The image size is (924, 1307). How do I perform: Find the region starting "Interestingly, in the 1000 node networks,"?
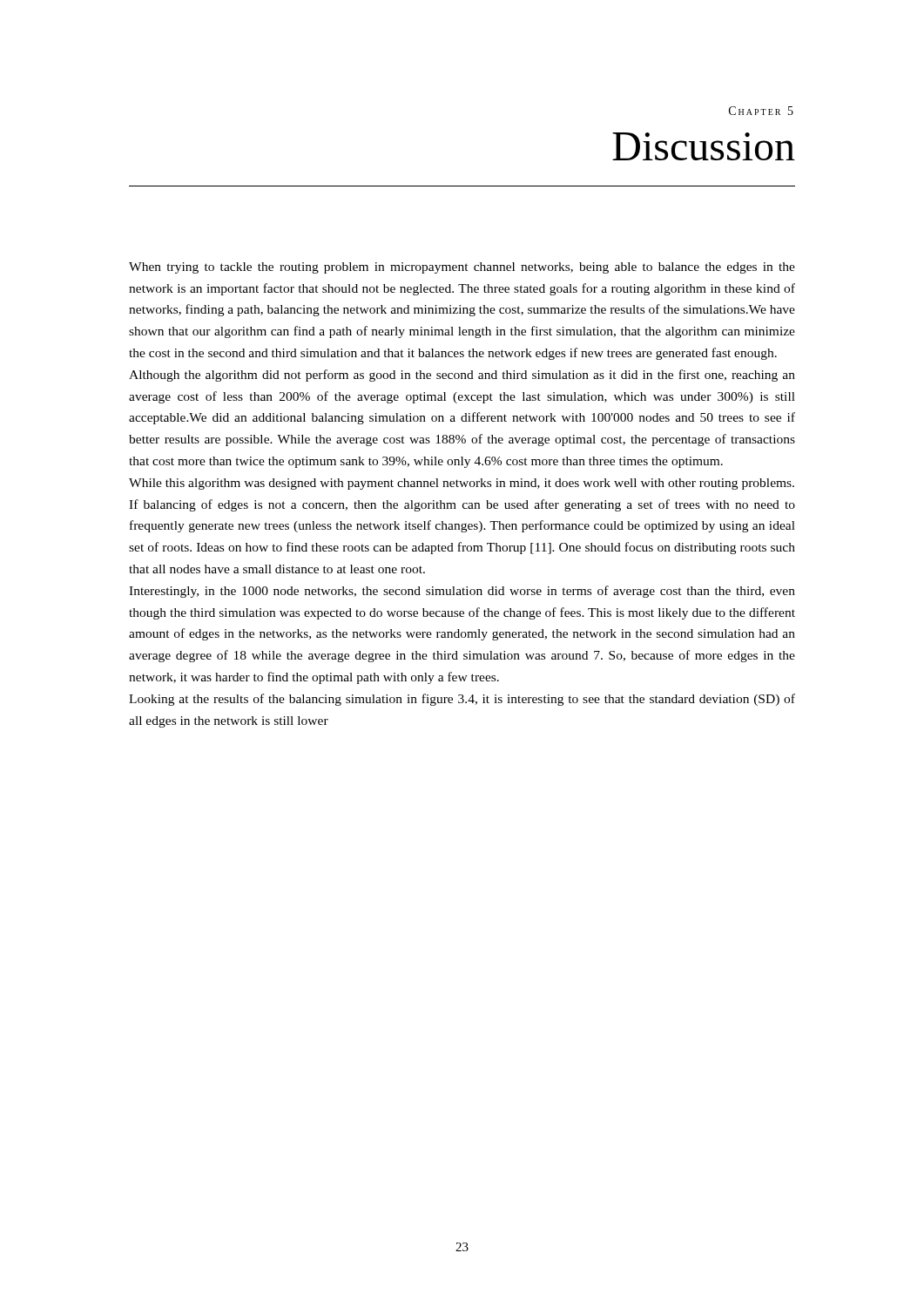point(462,634)
